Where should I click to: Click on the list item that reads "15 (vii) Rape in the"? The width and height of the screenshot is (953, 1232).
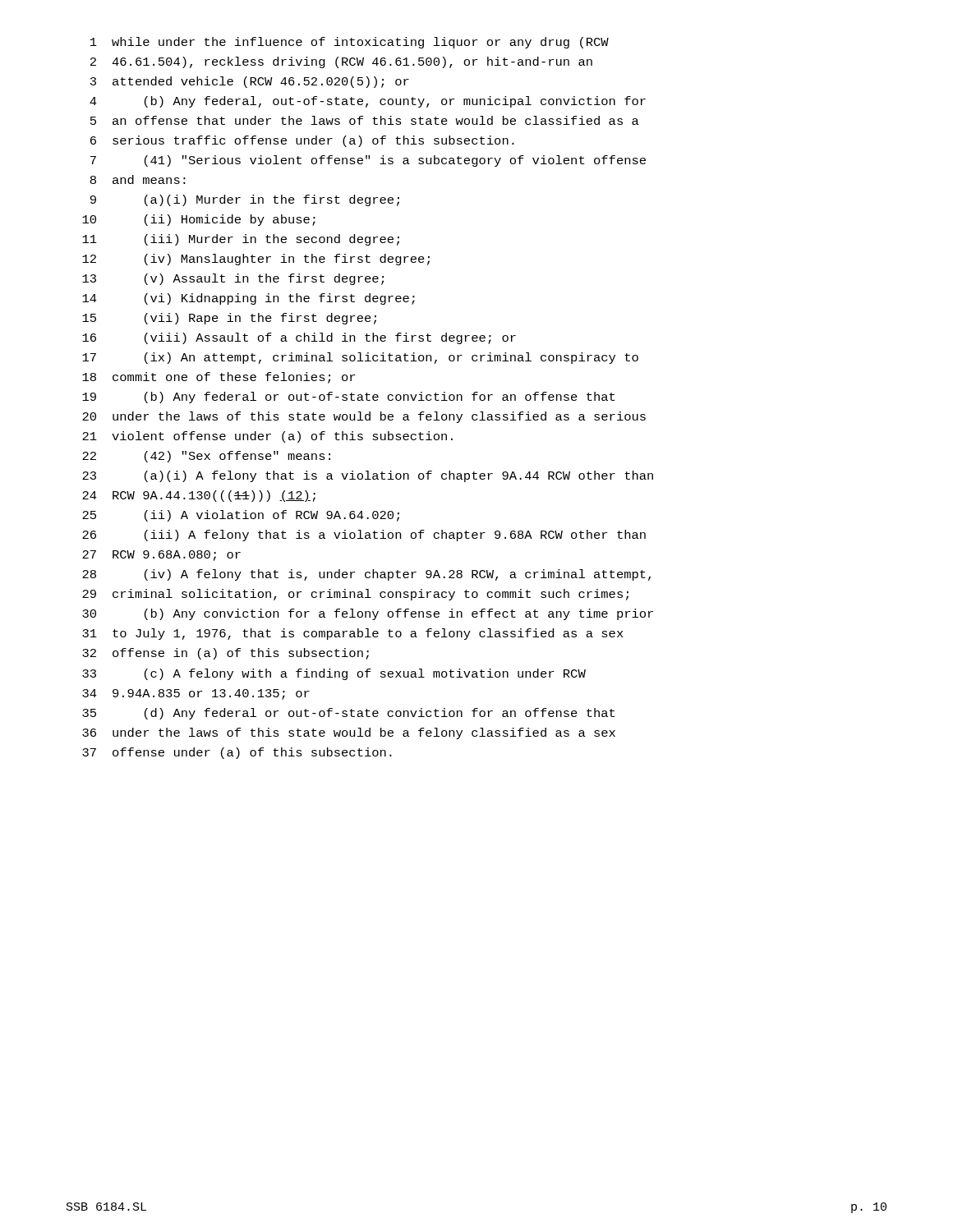[229, 319]
